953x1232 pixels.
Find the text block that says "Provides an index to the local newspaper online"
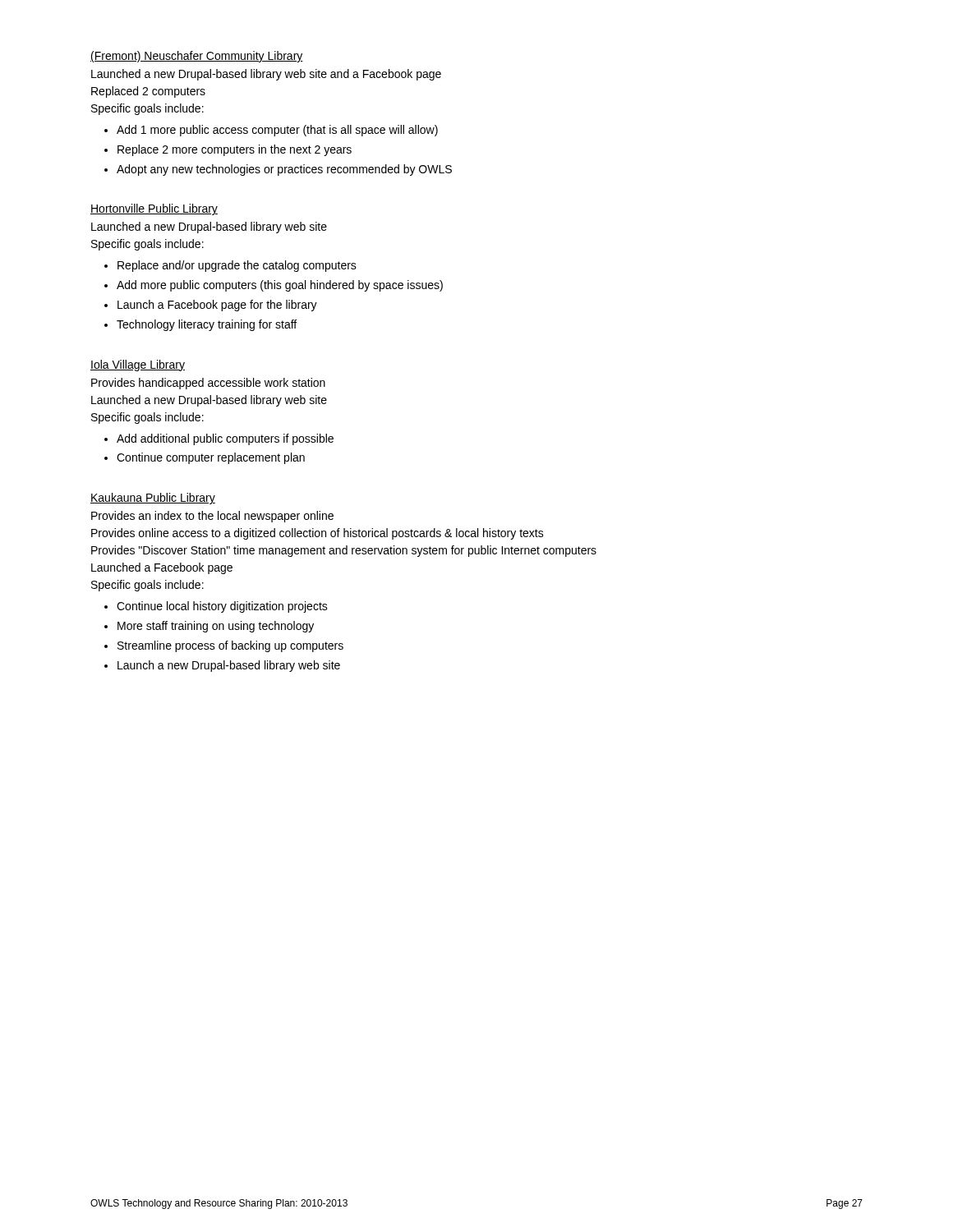476,551
